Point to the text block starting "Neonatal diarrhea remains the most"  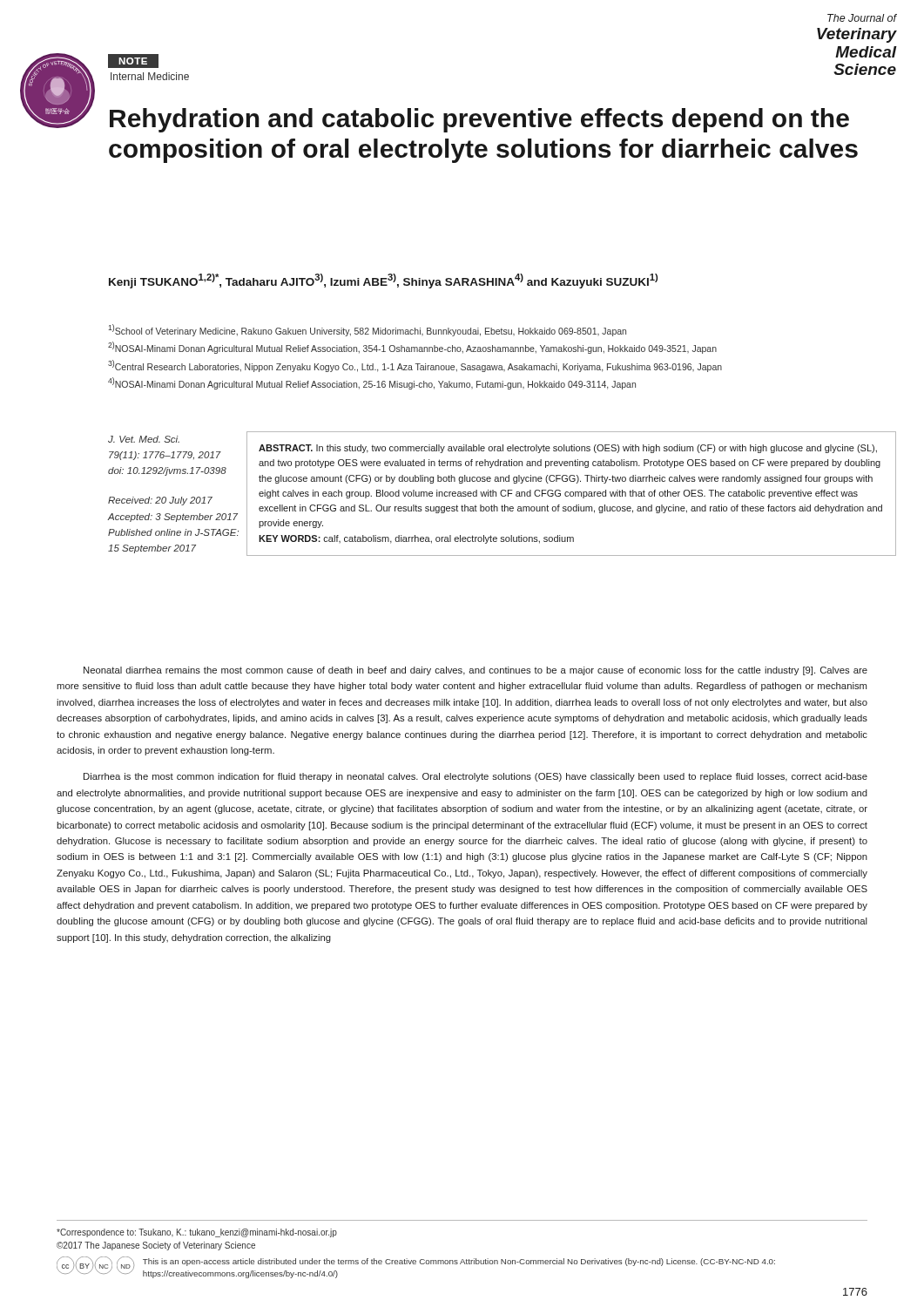click(462, 804)
